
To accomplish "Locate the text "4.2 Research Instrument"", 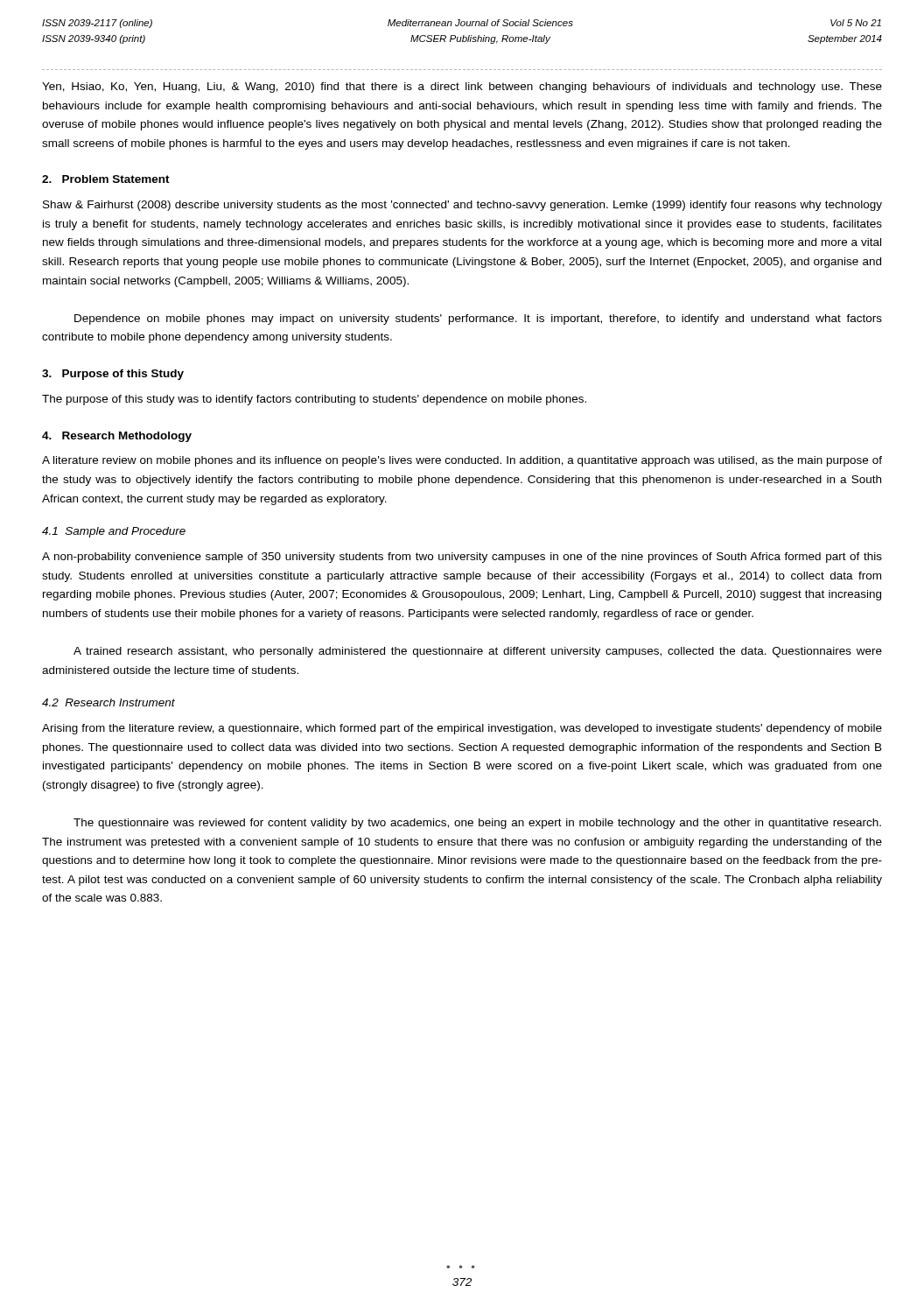I will 108,703.
